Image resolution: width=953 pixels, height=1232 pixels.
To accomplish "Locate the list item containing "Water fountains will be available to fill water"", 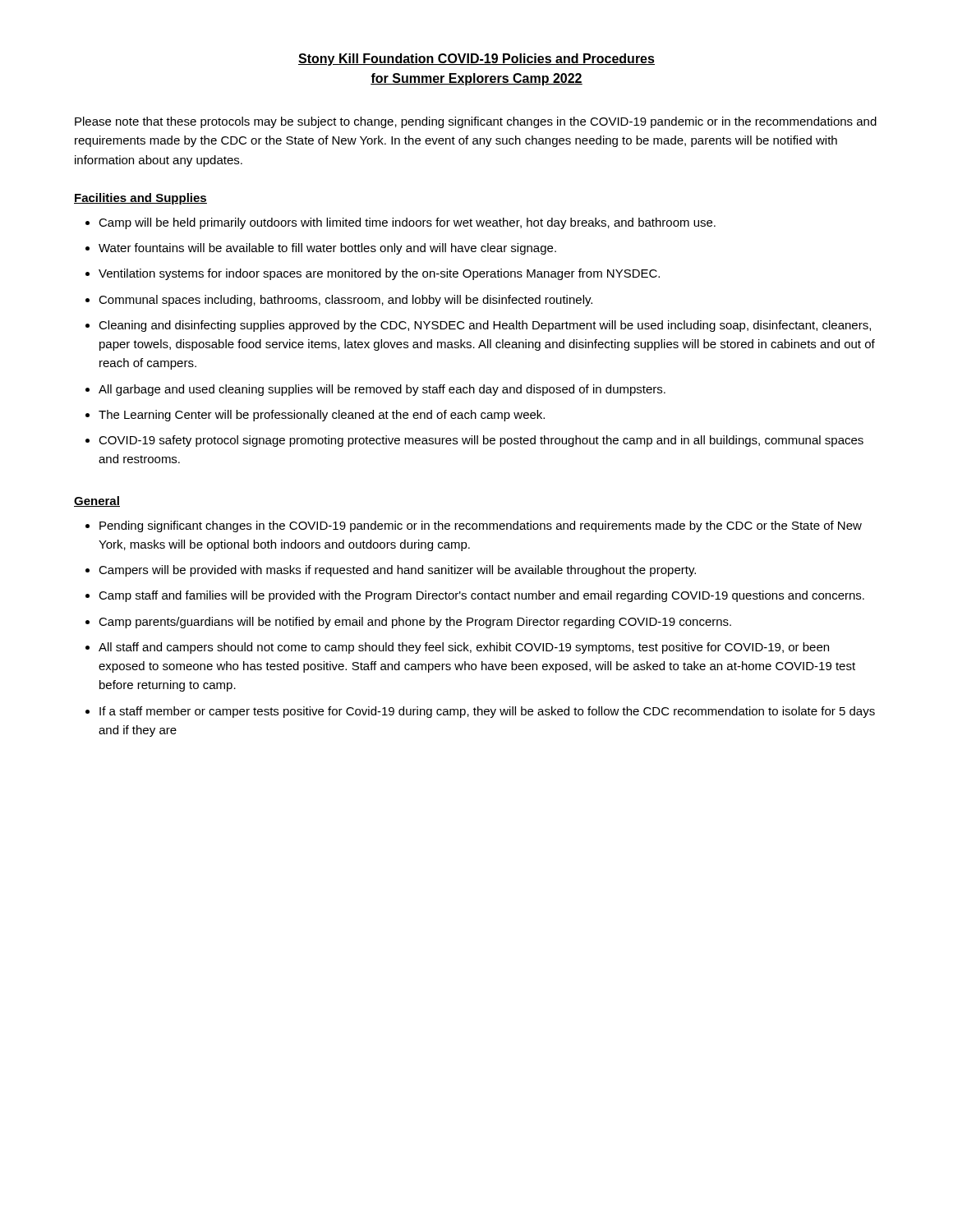I will (328, 248).
